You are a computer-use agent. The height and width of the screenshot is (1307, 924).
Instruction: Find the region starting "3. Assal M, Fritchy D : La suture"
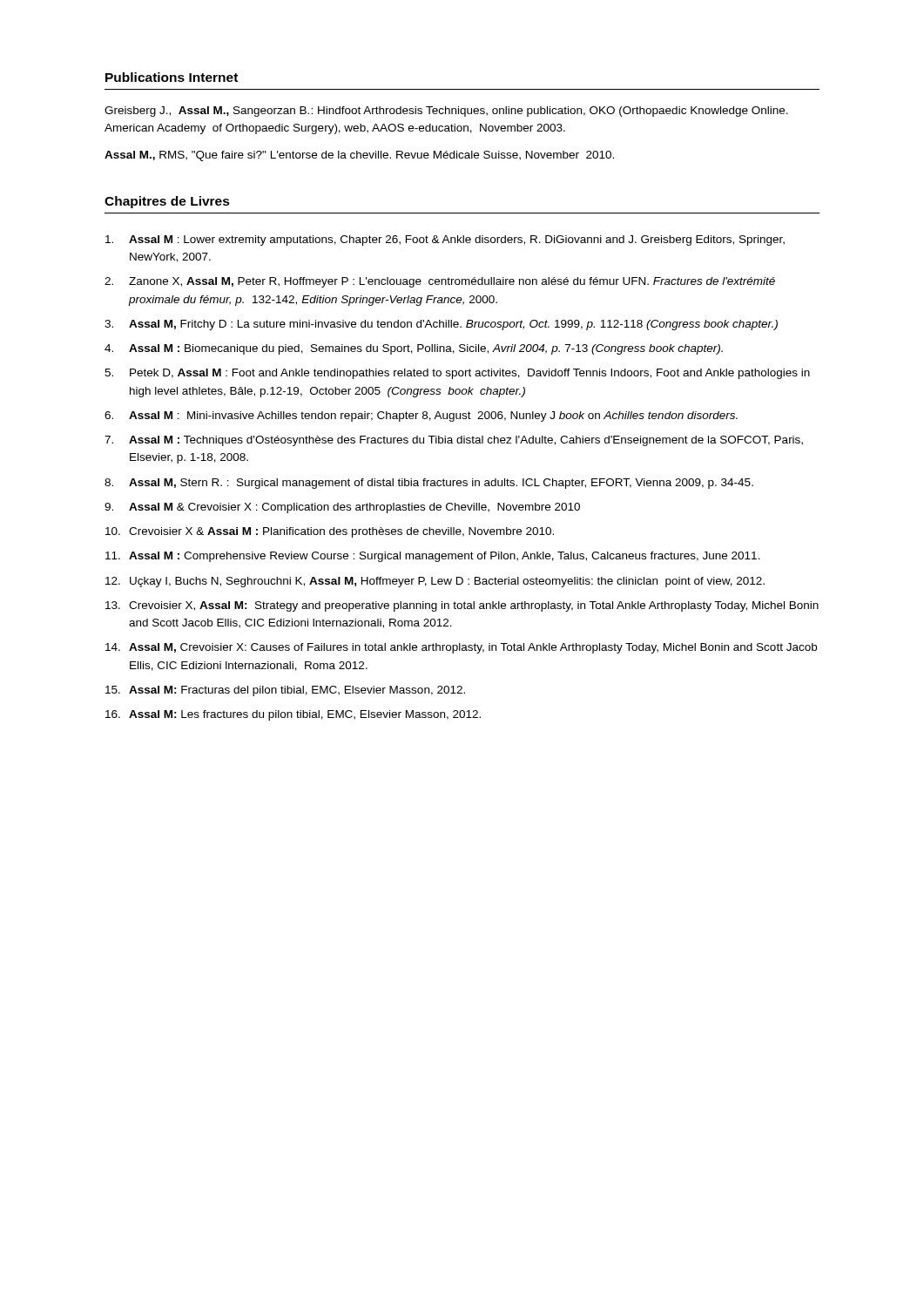[x=462, y=324]
